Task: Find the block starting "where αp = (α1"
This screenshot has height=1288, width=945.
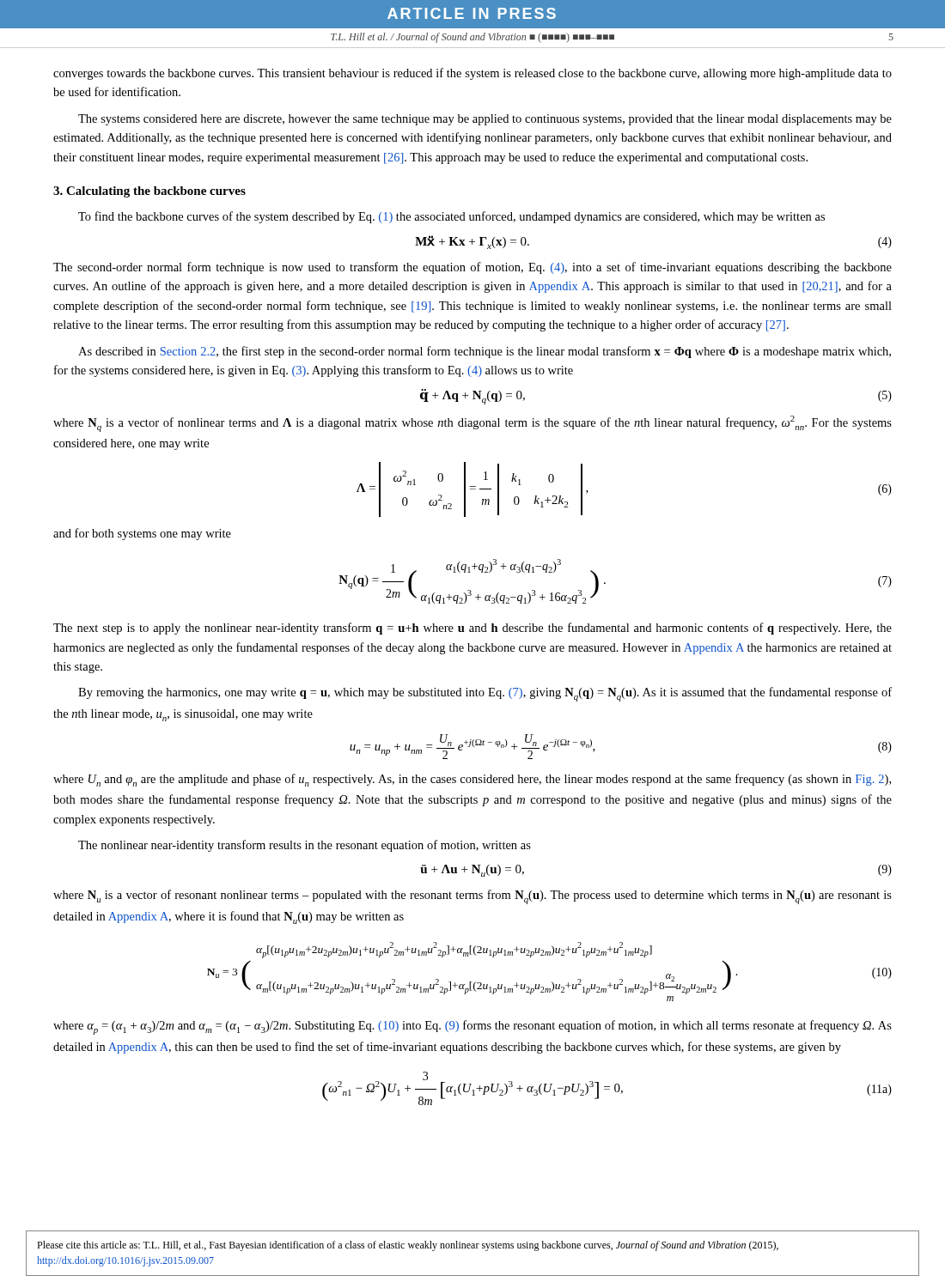Action: 472,1036
